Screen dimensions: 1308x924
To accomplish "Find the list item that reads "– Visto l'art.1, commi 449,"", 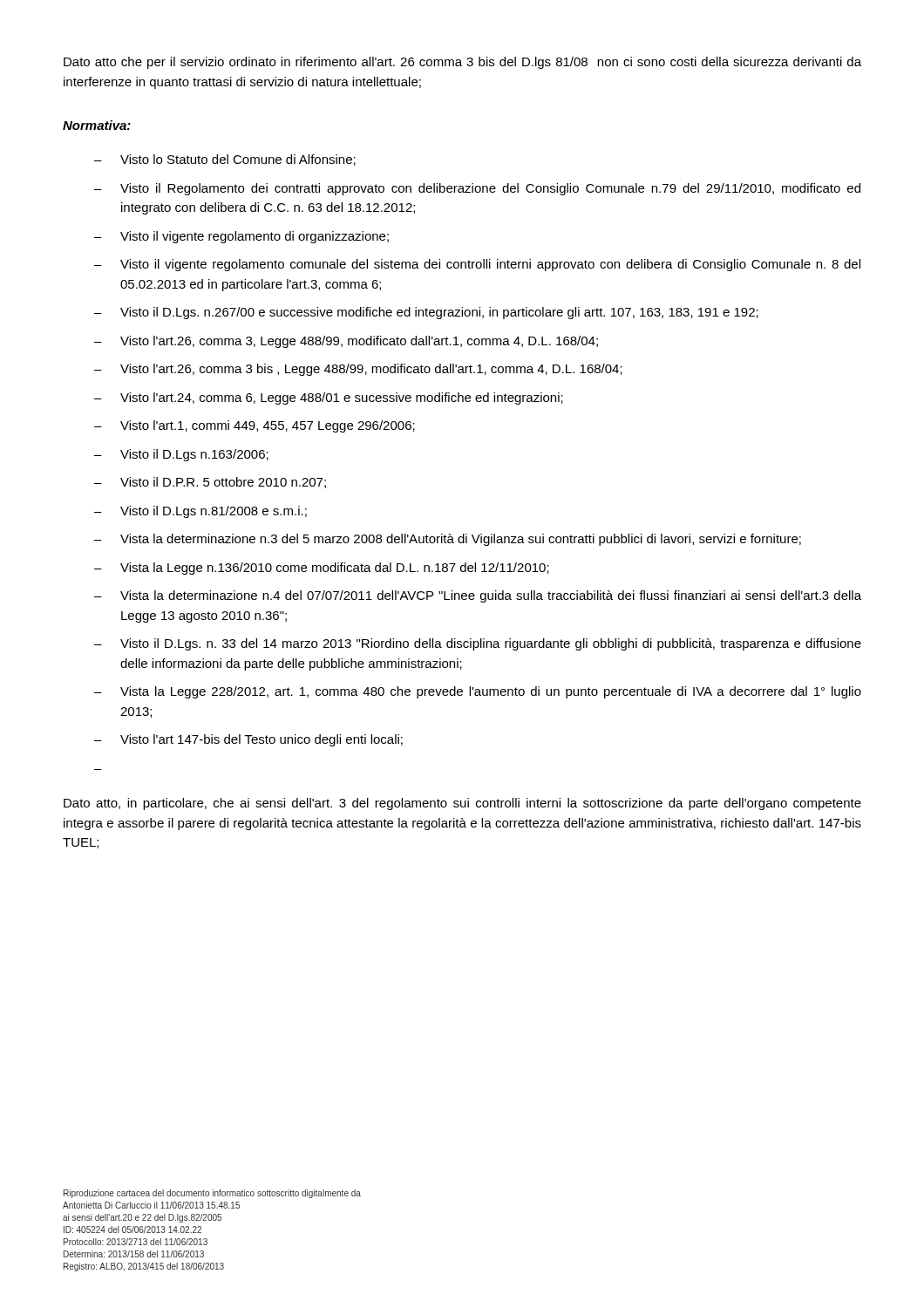I will click(255, 426).
